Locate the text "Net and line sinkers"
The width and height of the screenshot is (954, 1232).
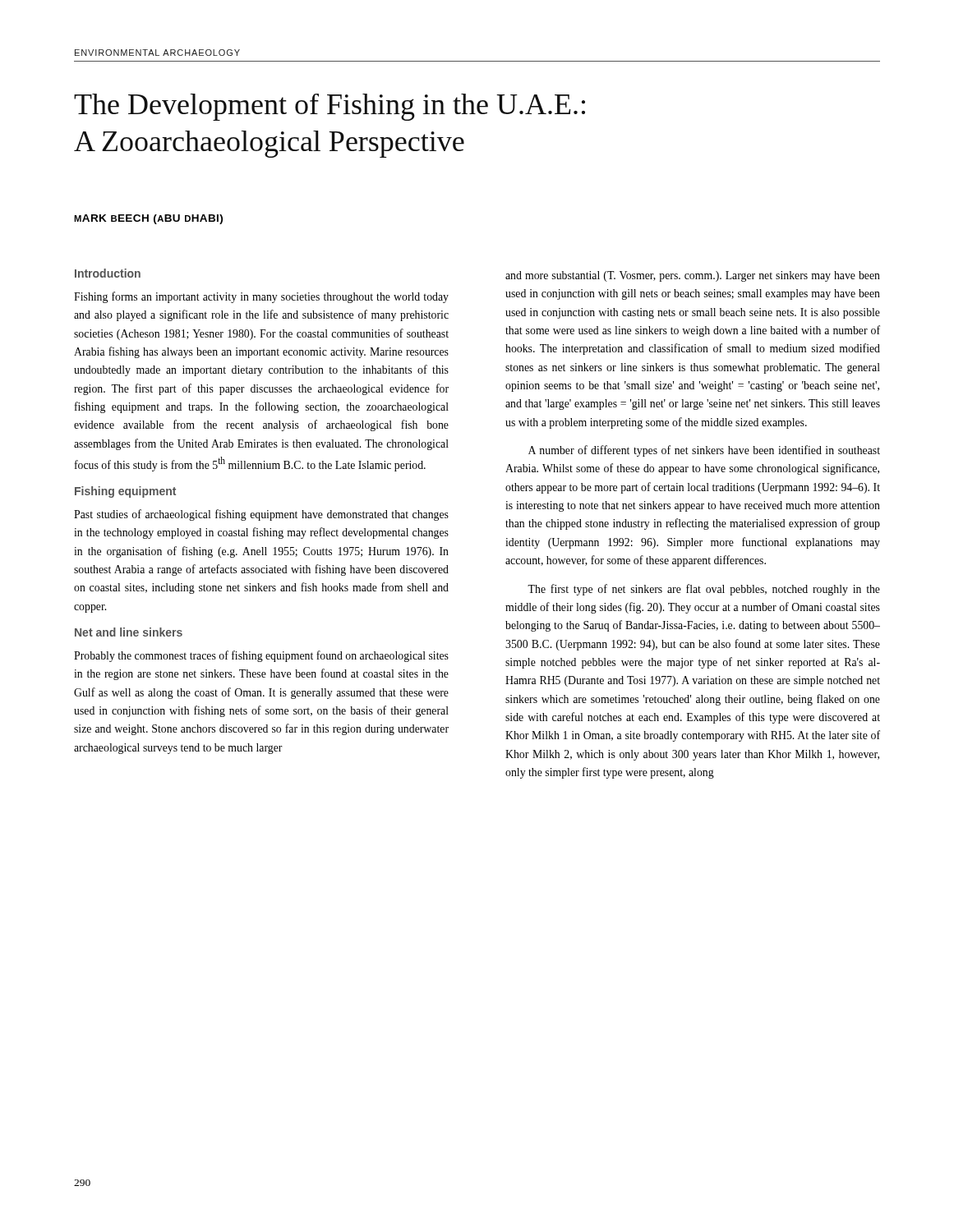(x=128, y=633)
